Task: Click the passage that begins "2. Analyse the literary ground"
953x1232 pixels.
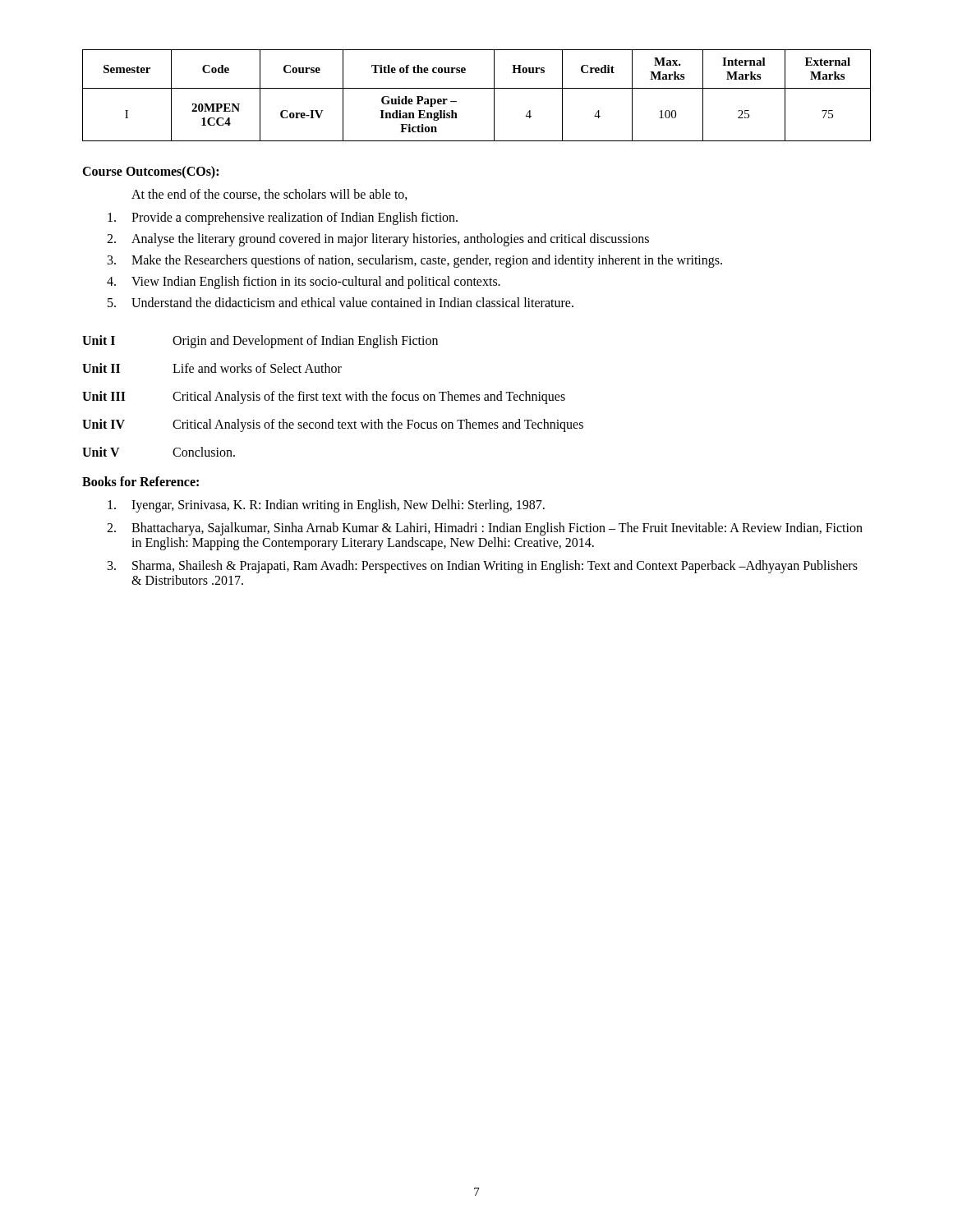Action: click(489, 239)
